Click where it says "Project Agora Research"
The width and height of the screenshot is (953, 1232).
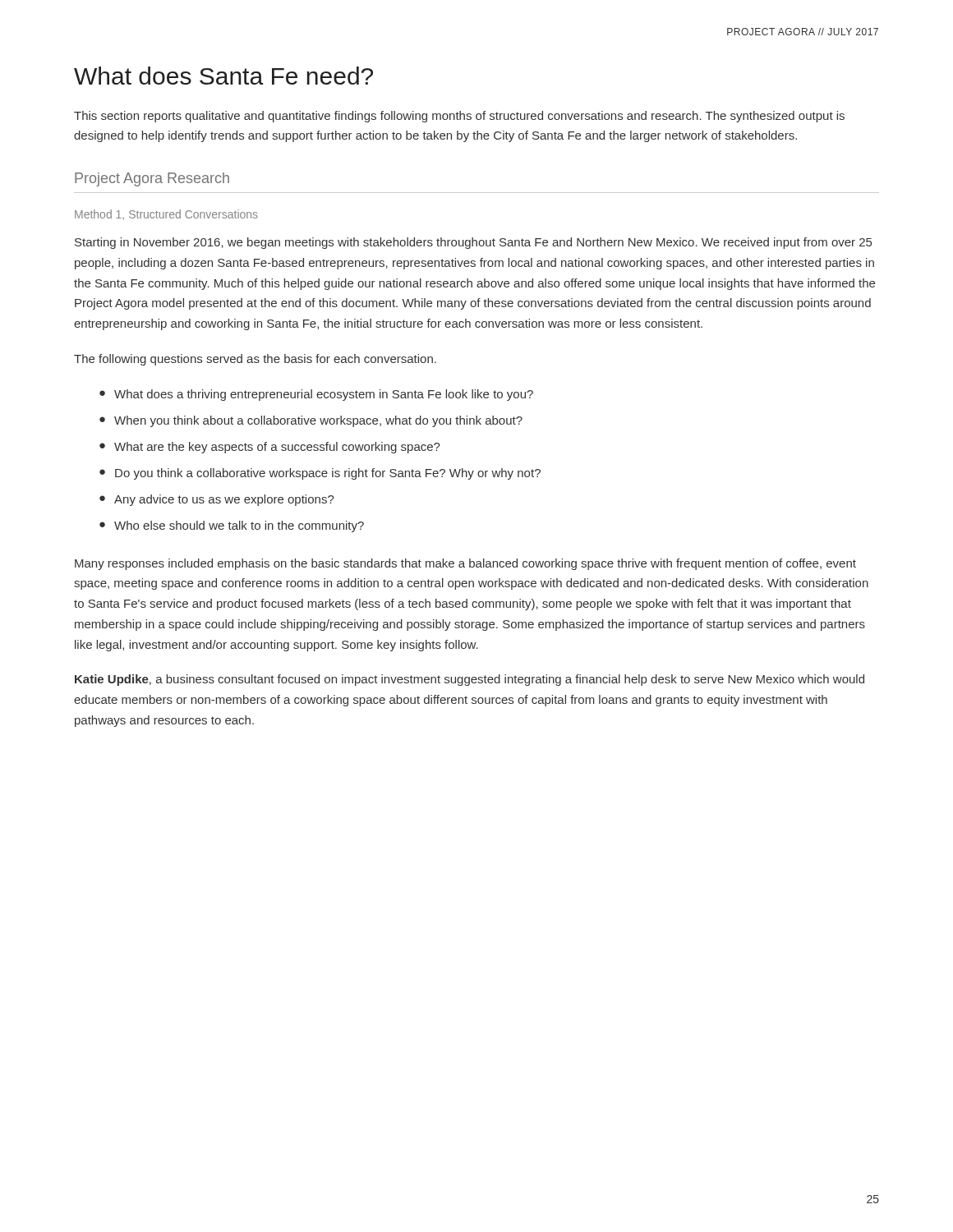[x=476, y=182]
